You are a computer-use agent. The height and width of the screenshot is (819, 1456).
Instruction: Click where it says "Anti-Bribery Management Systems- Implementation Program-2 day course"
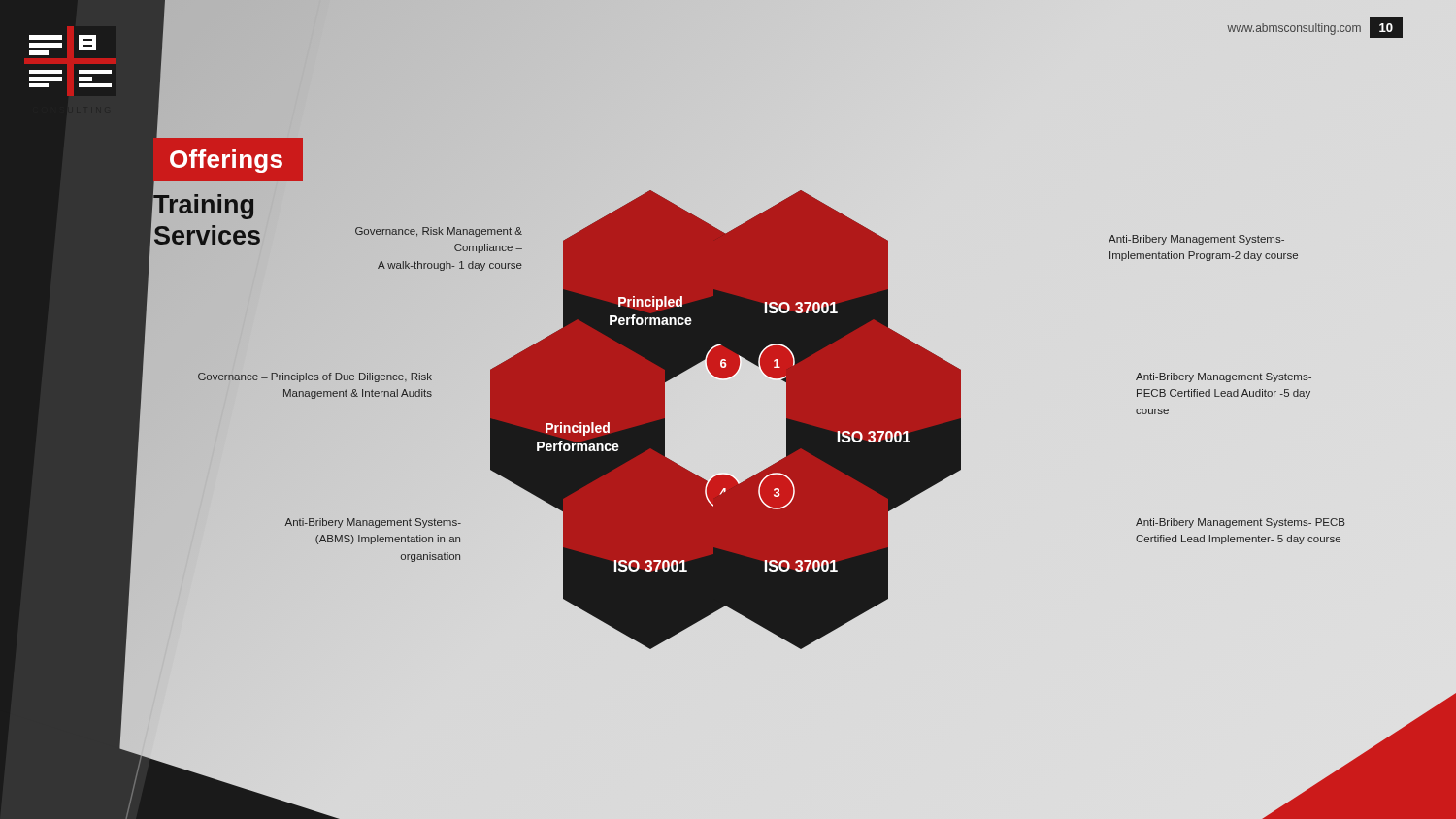pyautogui.click(x=1203, y=247)
